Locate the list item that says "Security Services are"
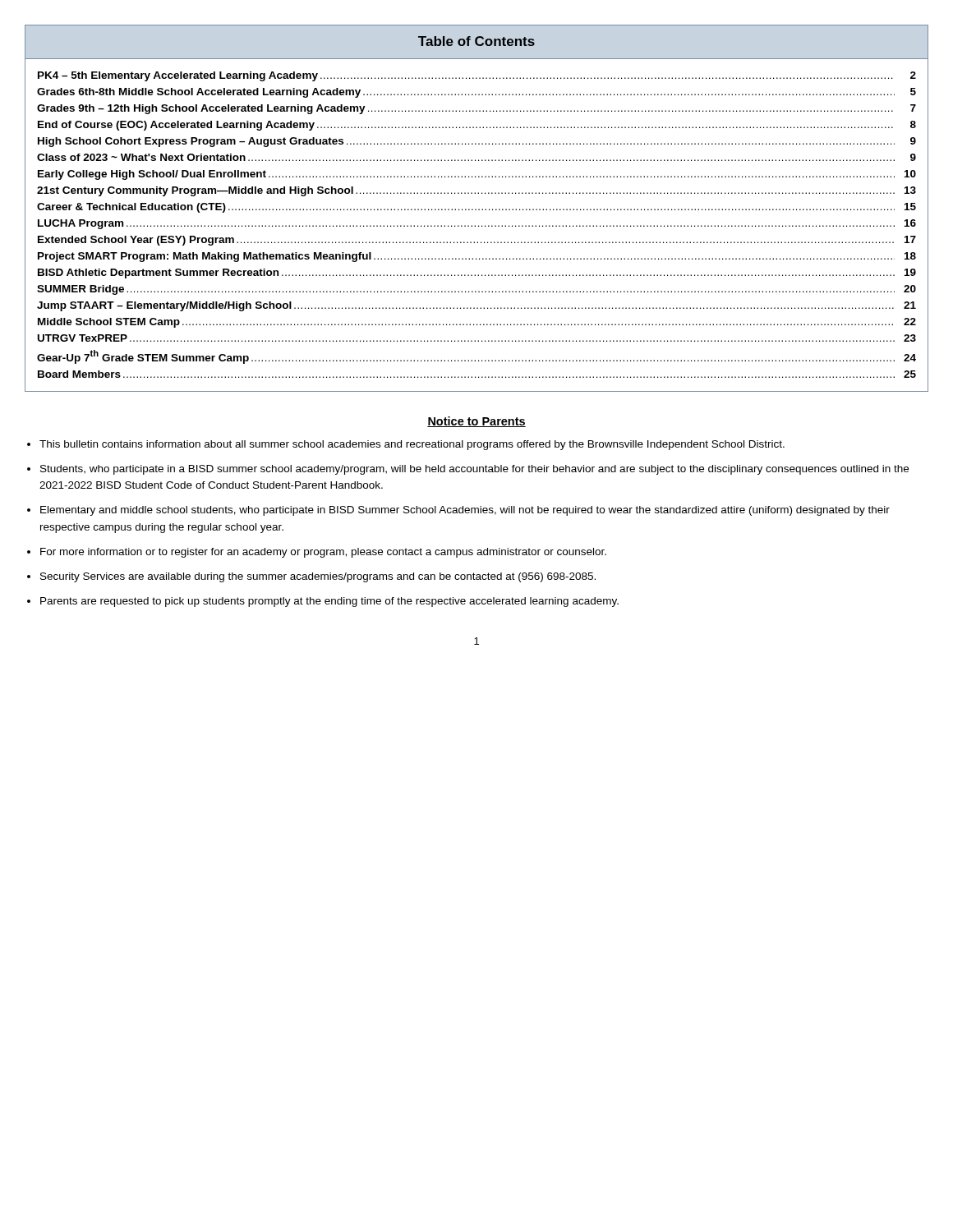Viewport: 953px width, 1232px height. pos(484,577)
